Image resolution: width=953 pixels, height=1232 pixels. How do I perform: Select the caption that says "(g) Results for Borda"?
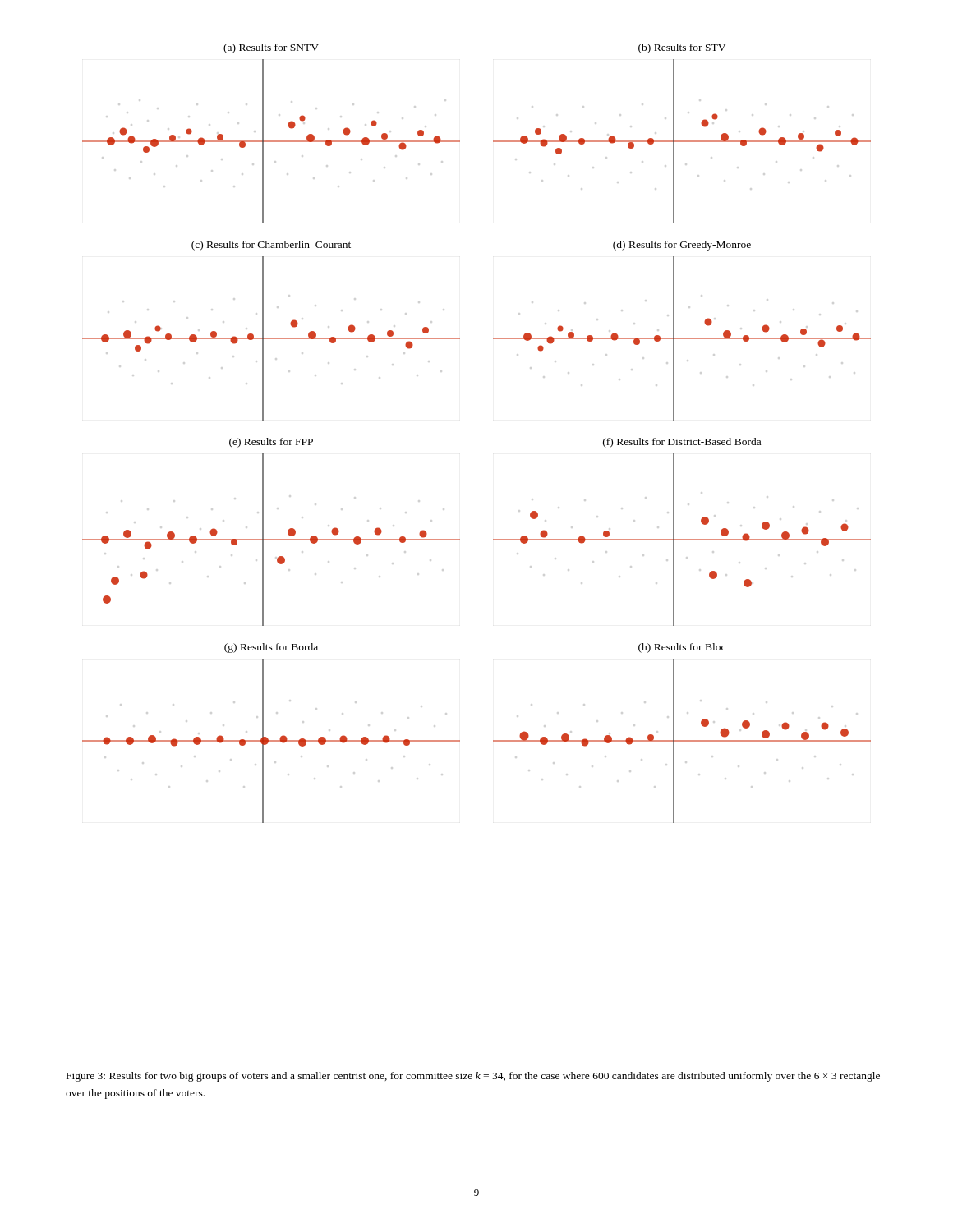[271, 647]
